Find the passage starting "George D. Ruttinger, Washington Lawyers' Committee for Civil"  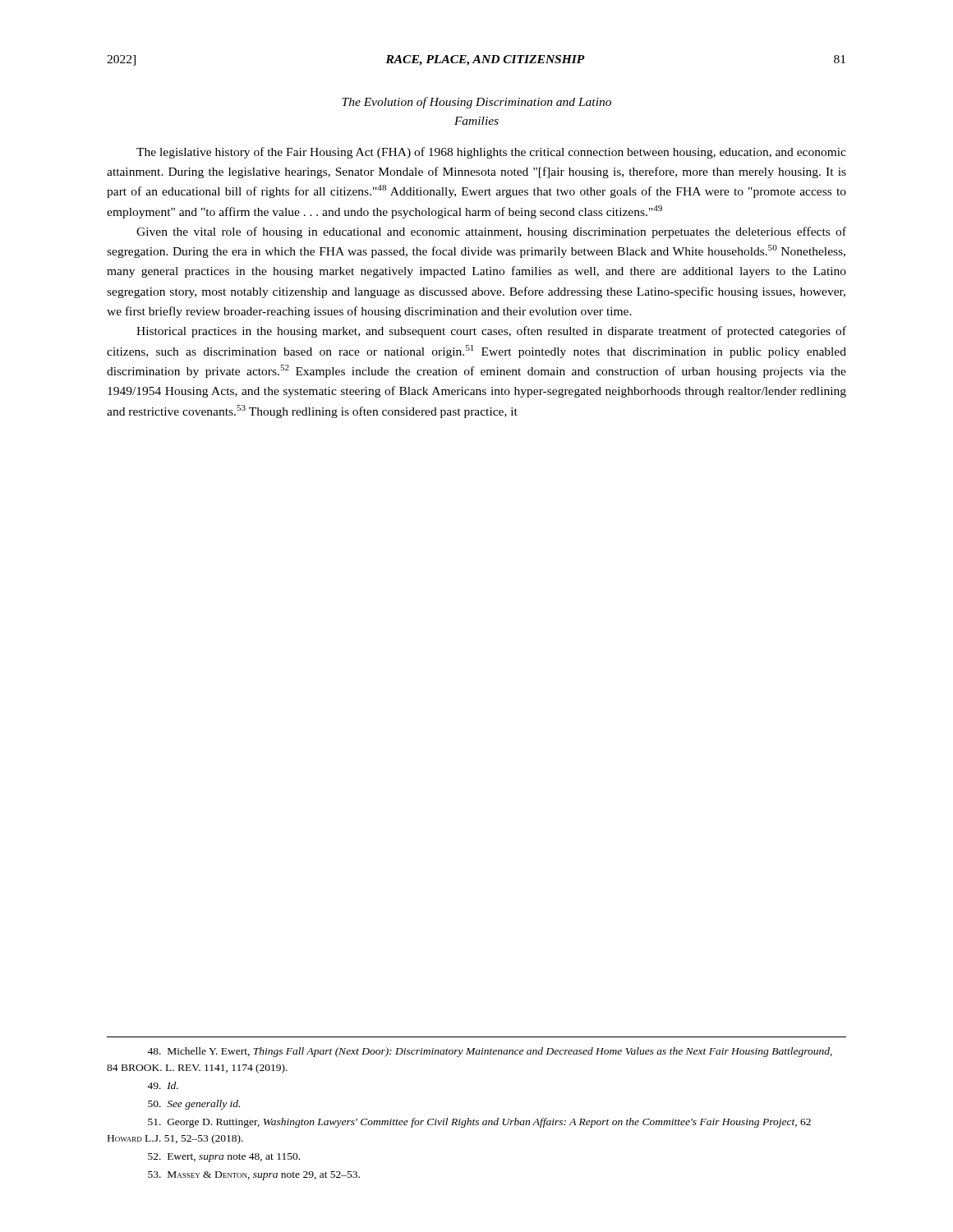(x=459, y=1130)
